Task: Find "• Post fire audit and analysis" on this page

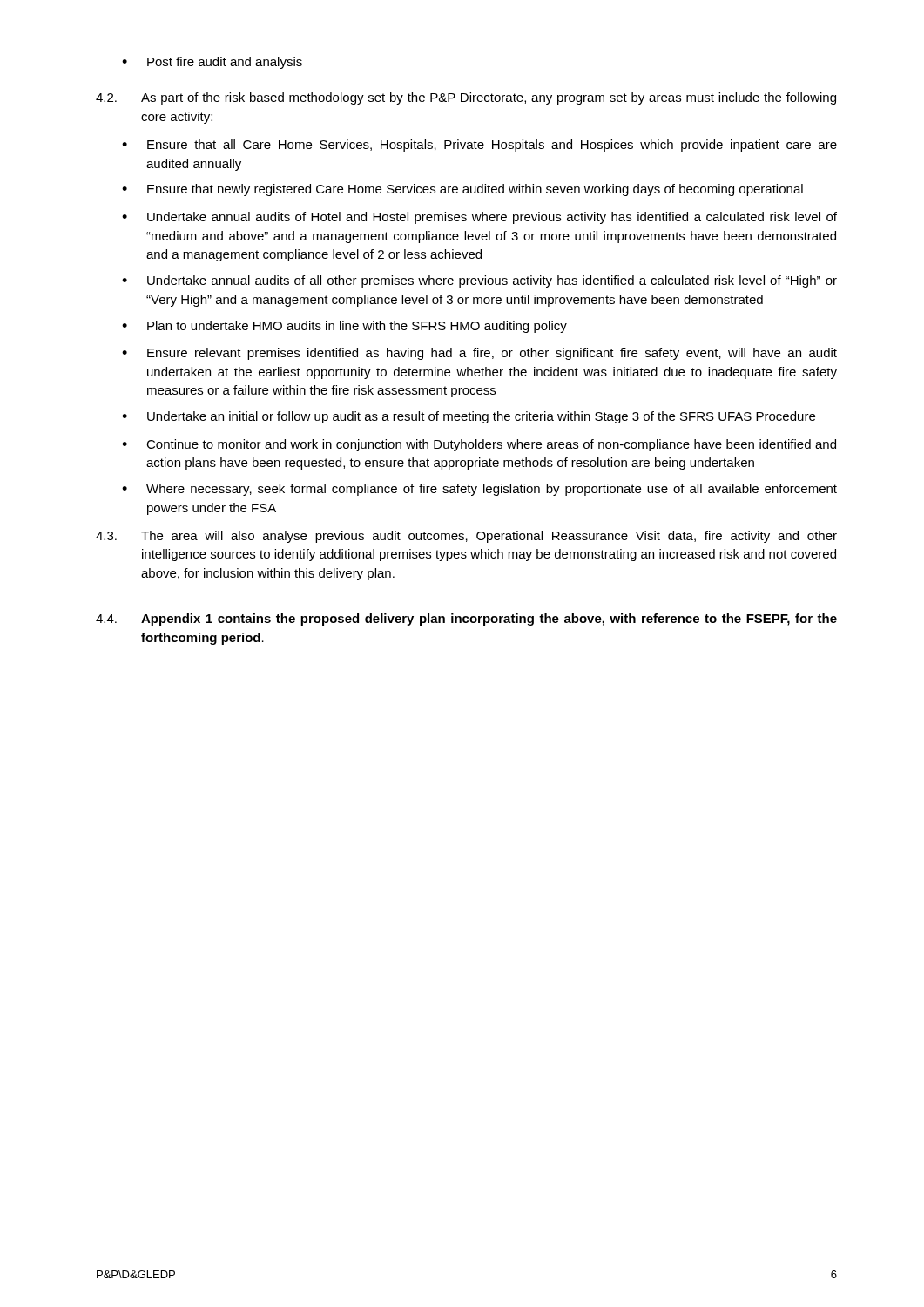Action: [212, 63]
